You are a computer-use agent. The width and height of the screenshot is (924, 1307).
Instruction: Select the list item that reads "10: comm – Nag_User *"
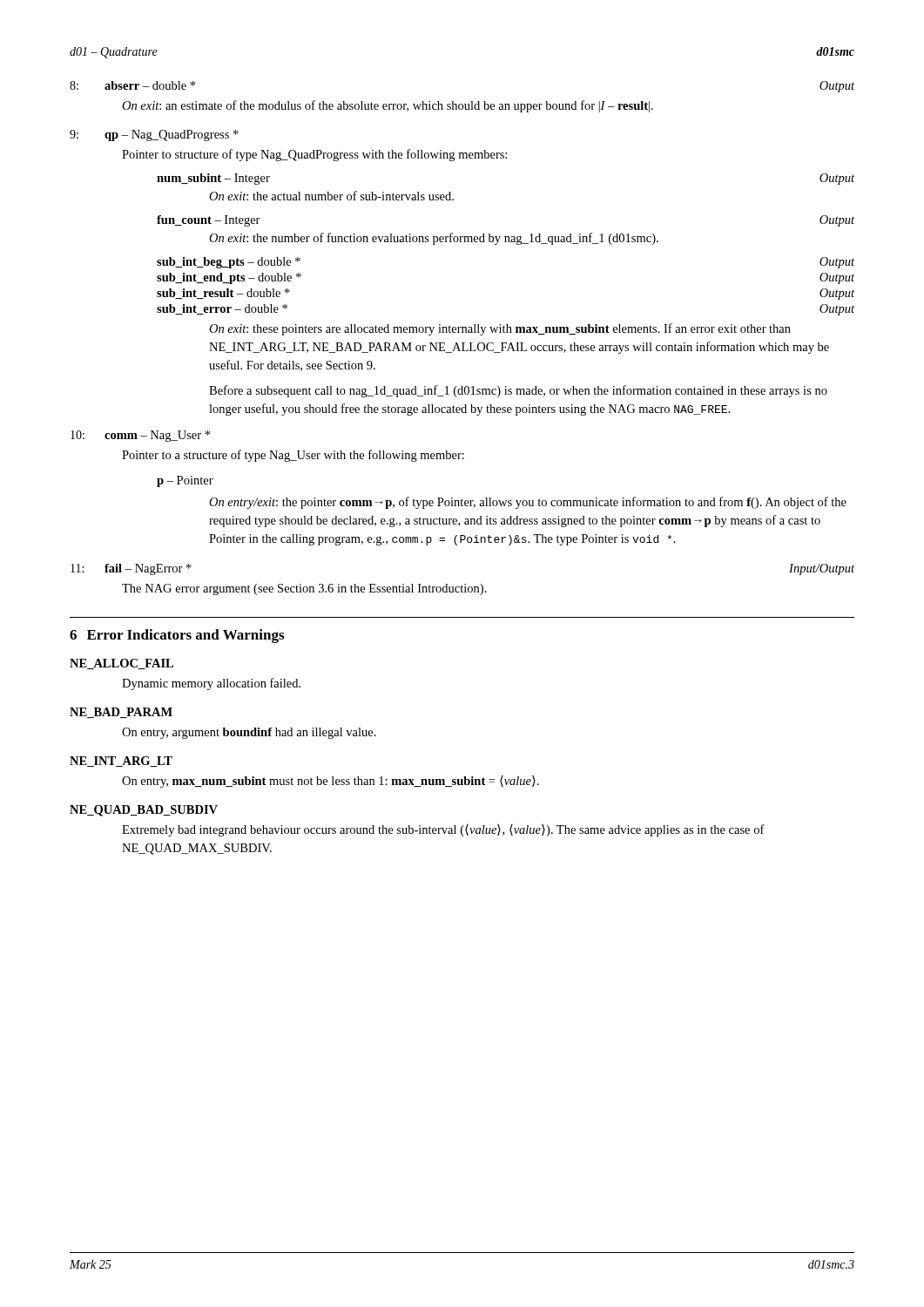click(462, 488)
